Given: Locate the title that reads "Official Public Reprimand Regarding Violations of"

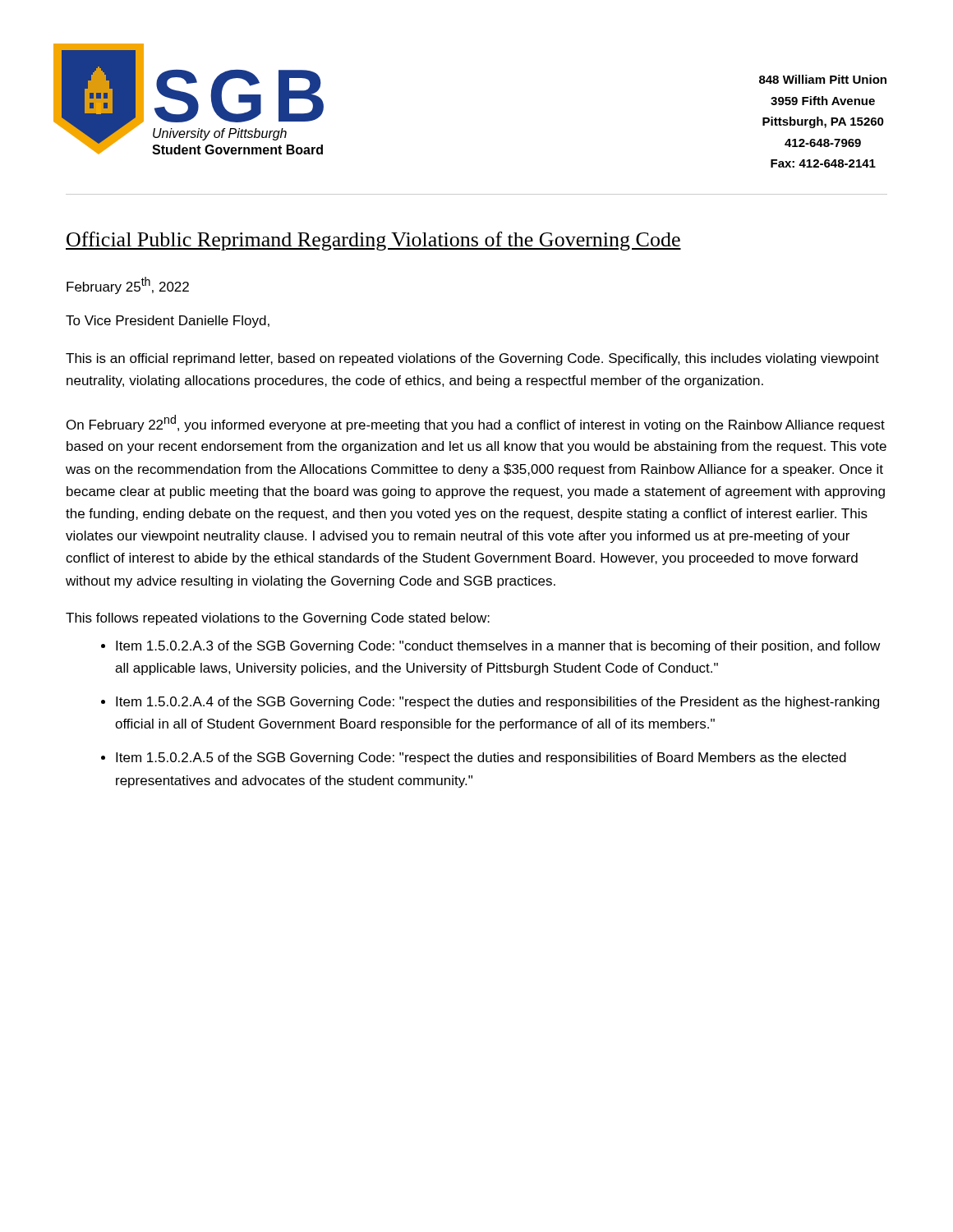Looking at the screenshot, I should tap(373, 239).
